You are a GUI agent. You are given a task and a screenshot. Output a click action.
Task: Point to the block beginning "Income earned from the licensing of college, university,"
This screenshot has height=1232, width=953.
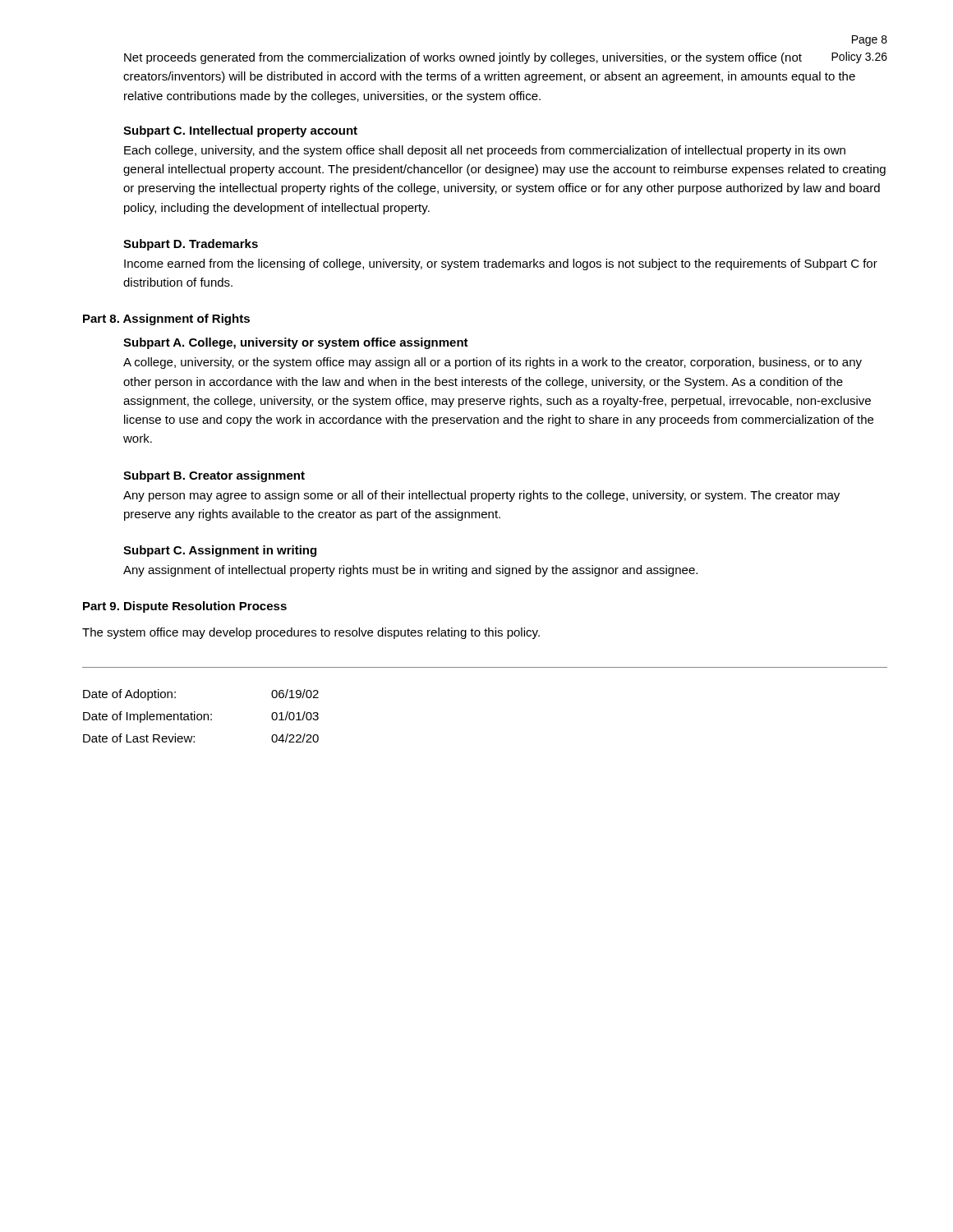(x=500, y=273)
